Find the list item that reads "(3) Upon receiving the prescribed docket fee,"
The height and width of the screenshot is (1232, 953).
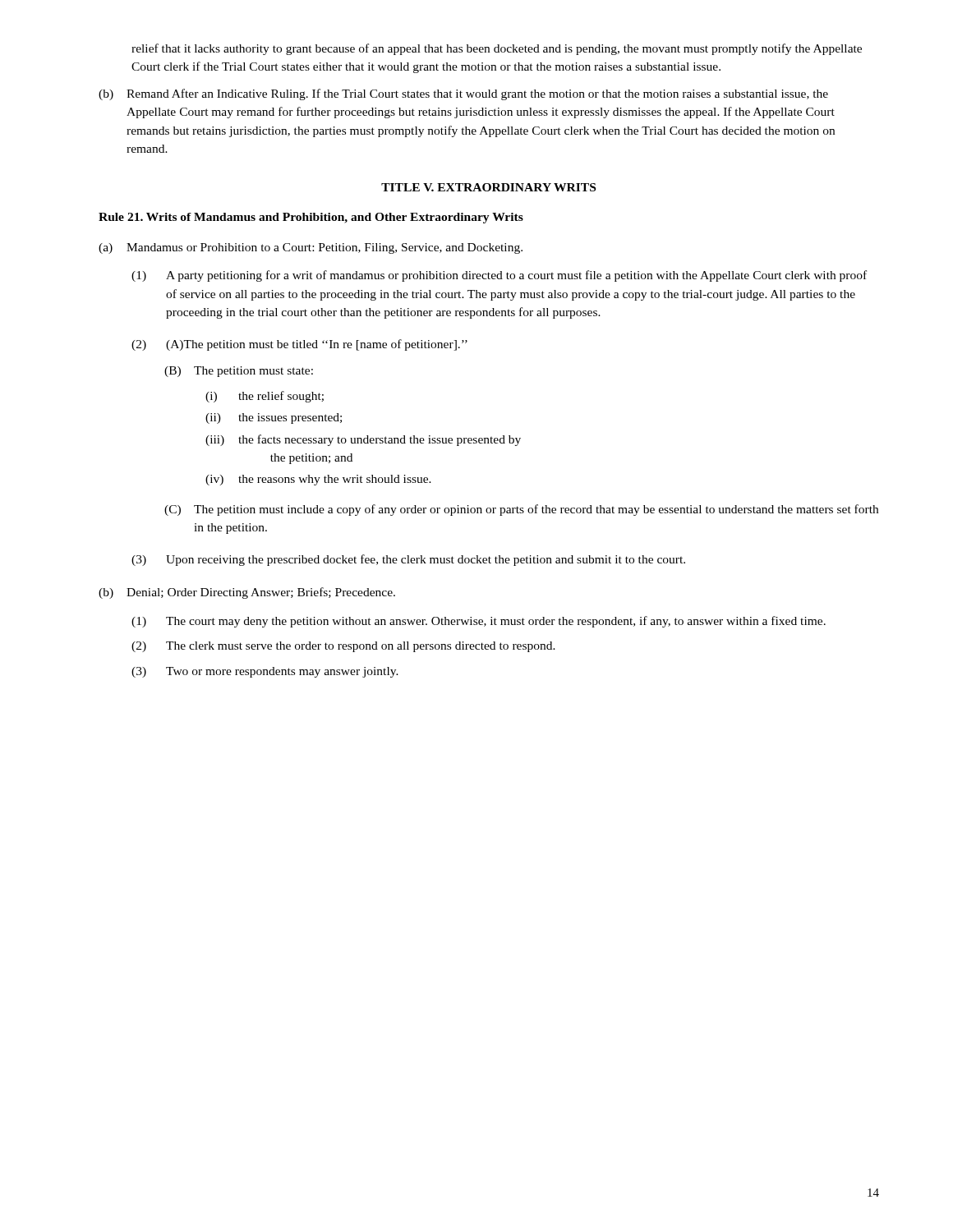pyautogui.click(x=505, y=559)
